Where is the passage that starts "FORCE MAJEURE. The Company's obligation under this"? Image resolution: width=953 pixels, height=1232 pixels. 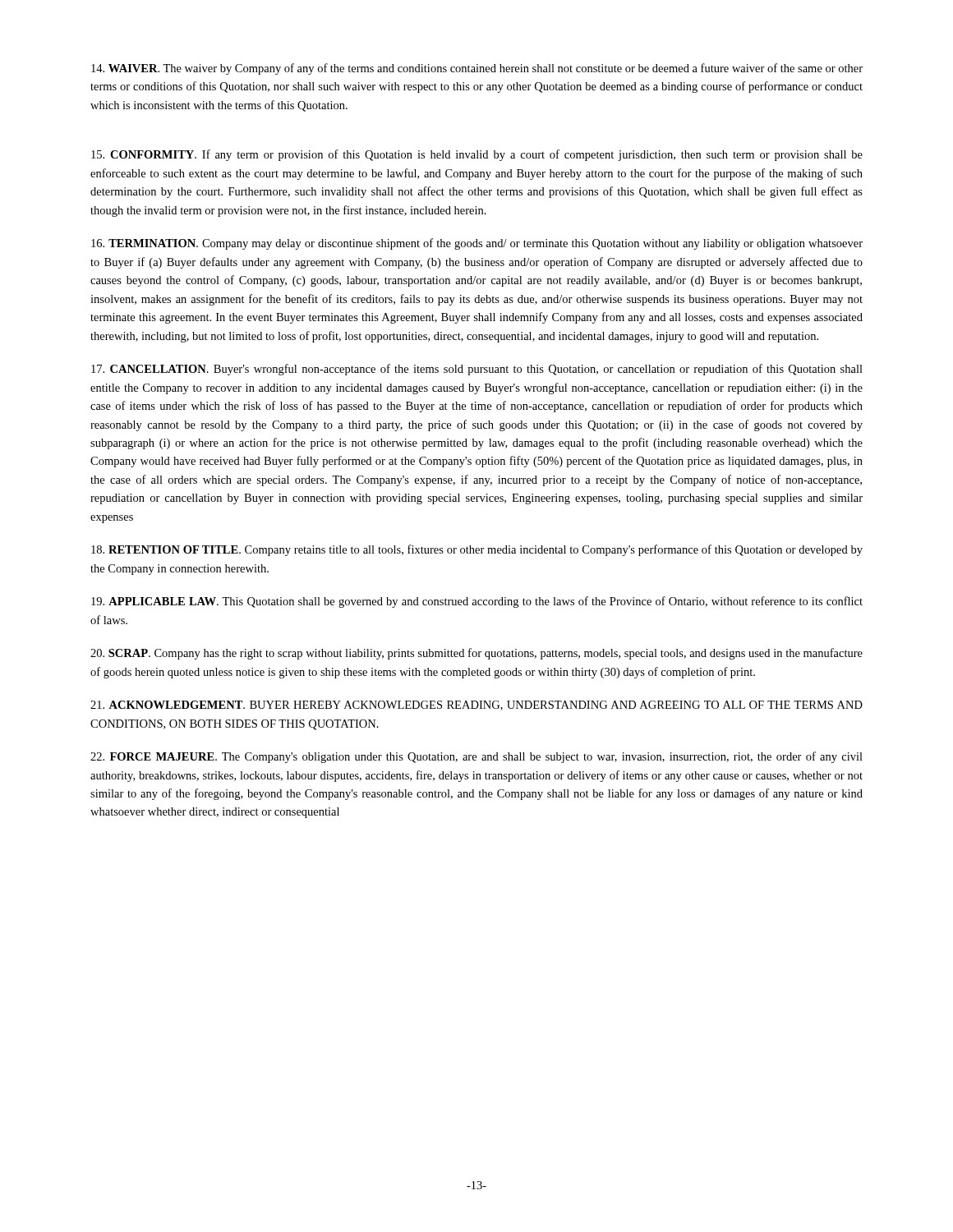point(476,784)
